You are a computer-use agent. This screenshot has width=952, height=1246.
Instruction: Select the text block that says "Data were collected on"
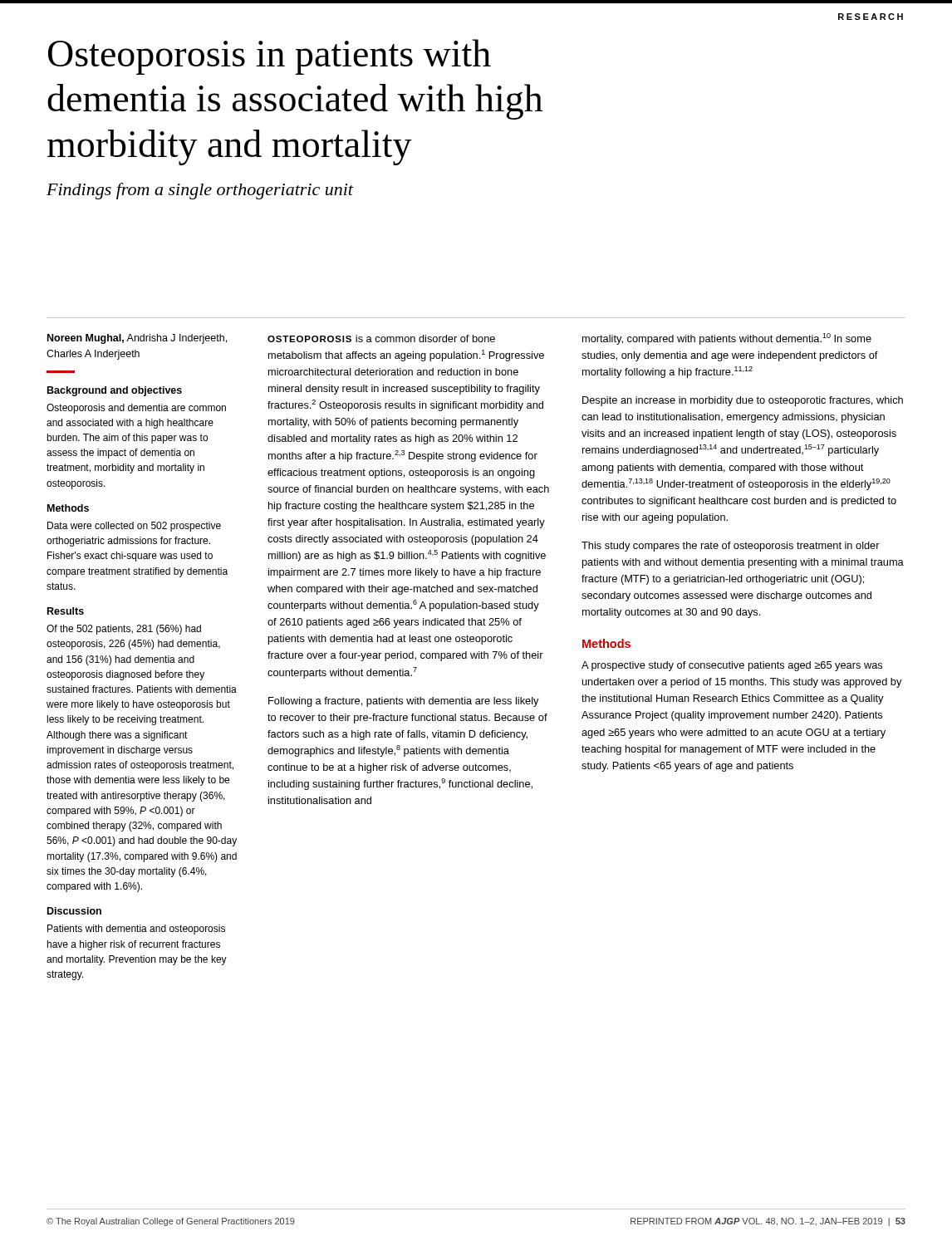tap(137, 556)
